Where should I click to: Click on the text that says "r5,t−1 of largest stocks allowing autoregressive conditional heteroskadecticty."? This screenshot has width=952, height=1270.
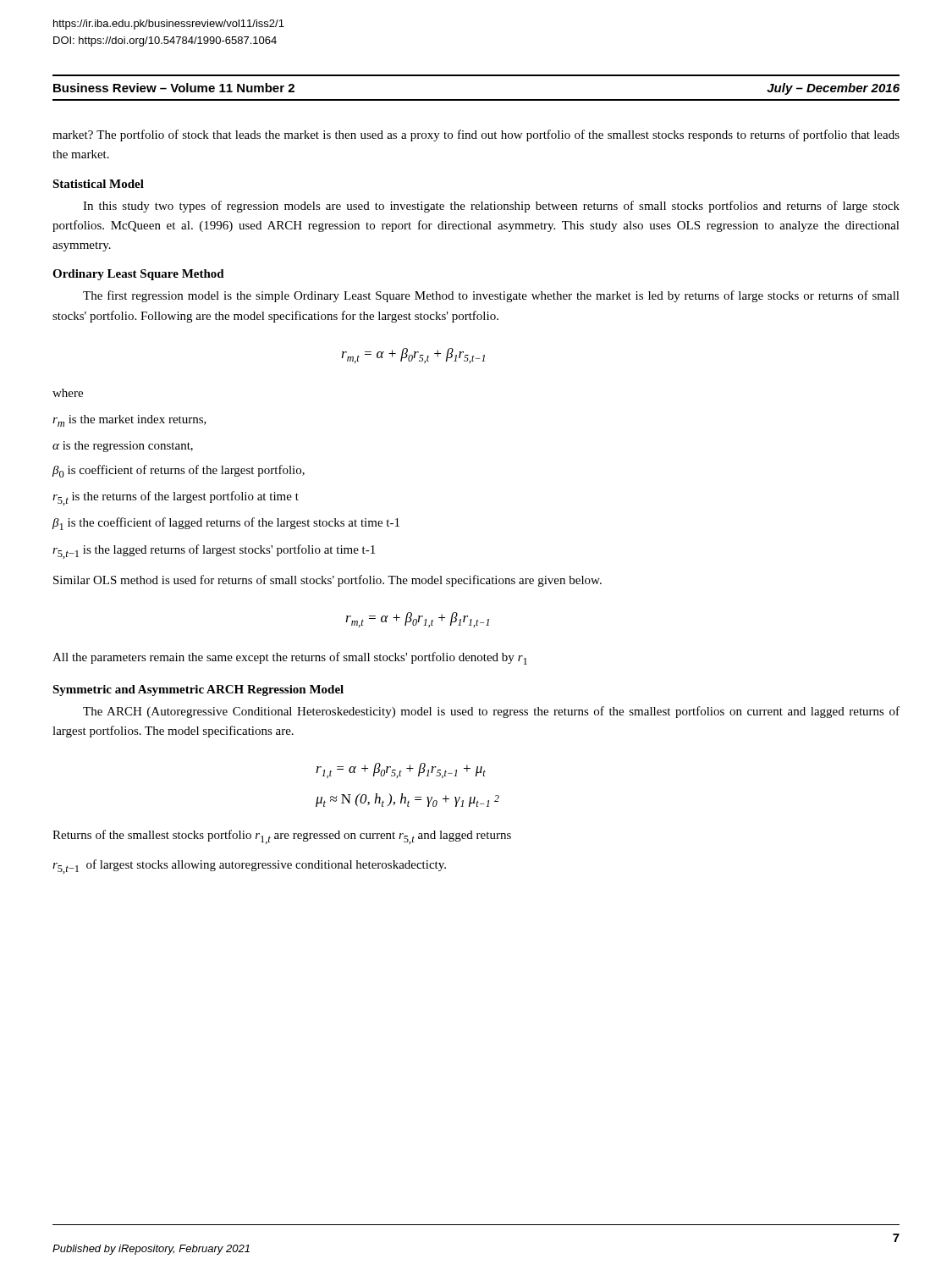point(250,866)
